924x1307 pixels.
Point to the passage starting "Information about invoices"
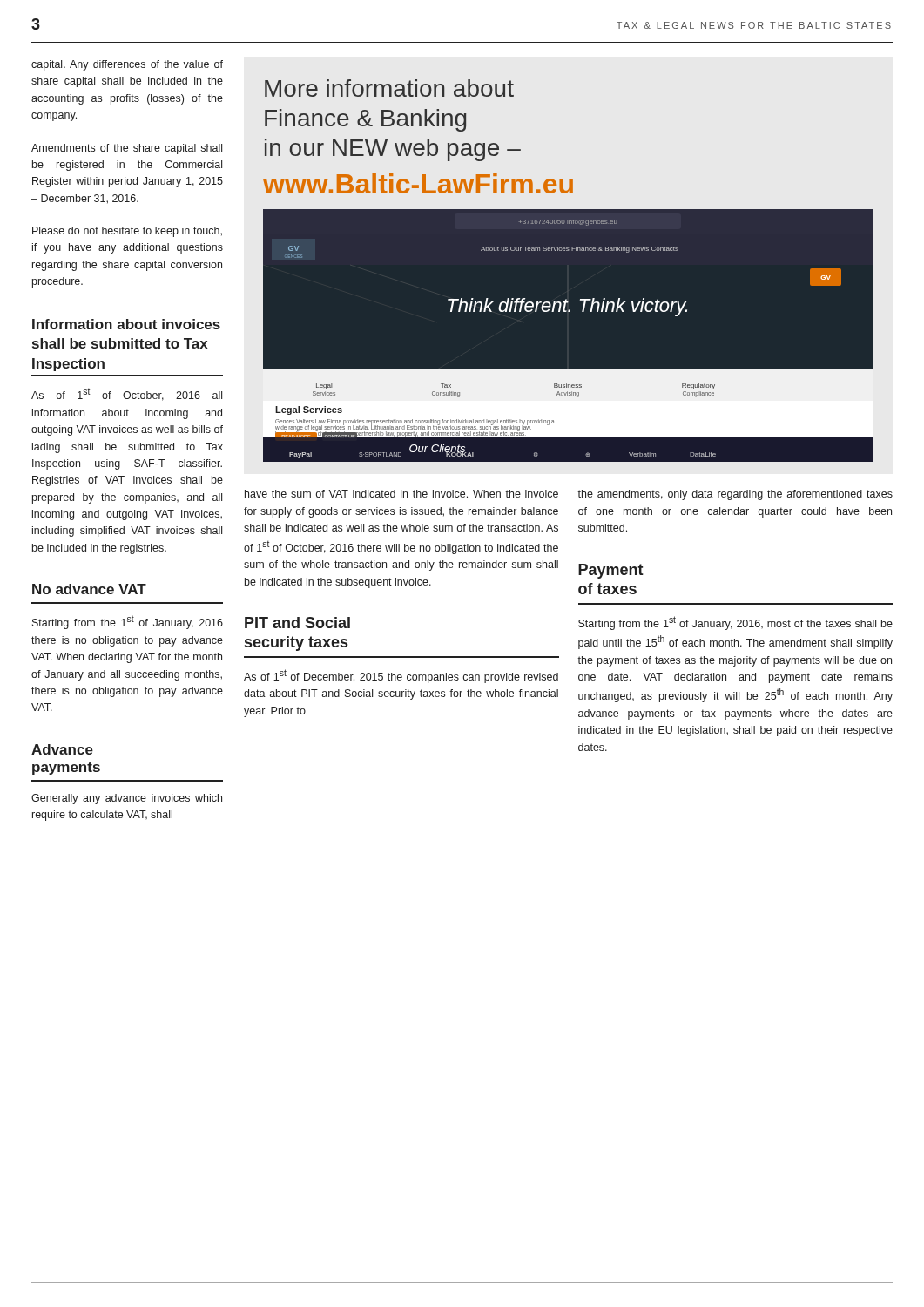(x=127, y=346)
